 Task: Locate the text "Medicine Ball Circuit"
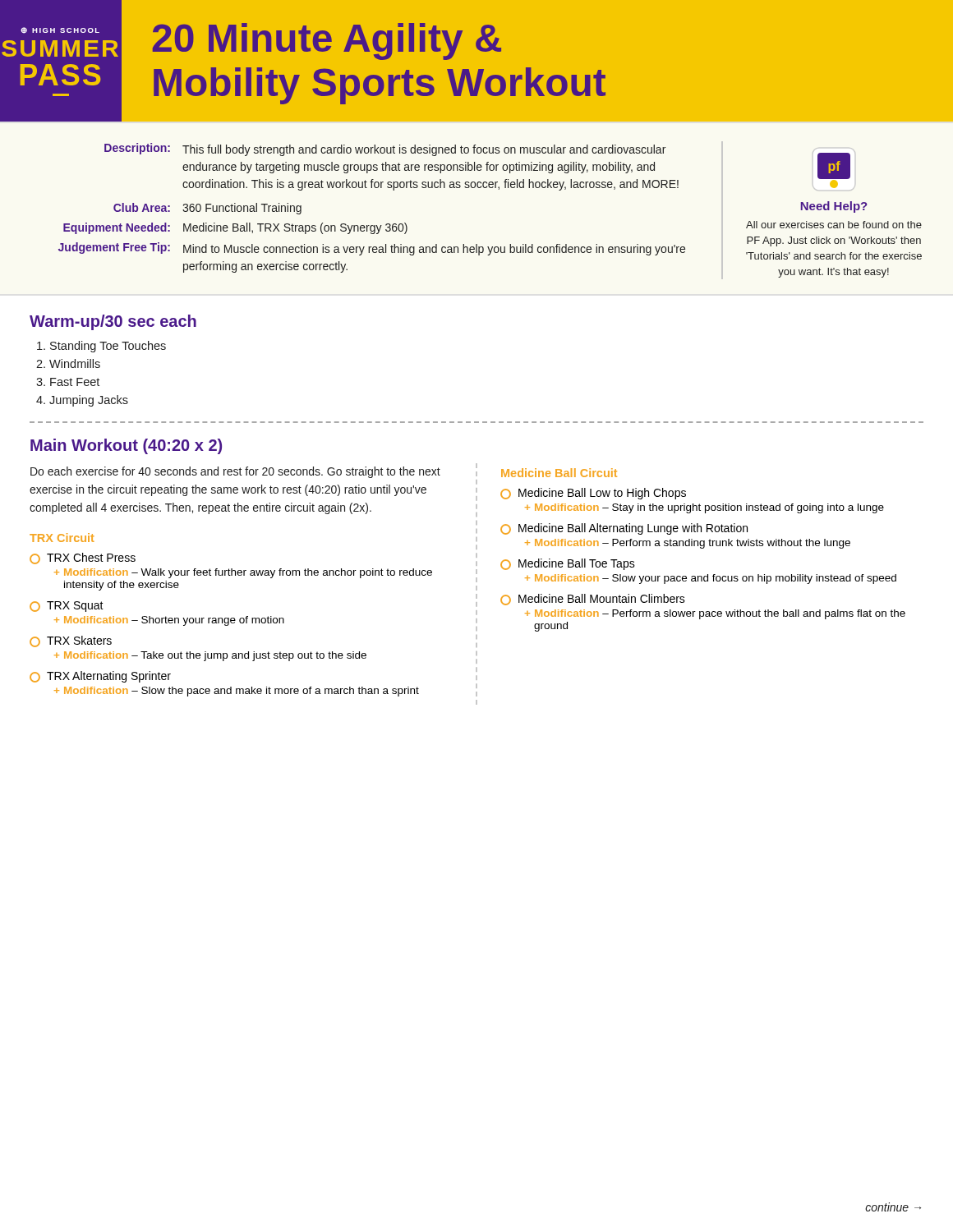point(559,473)
